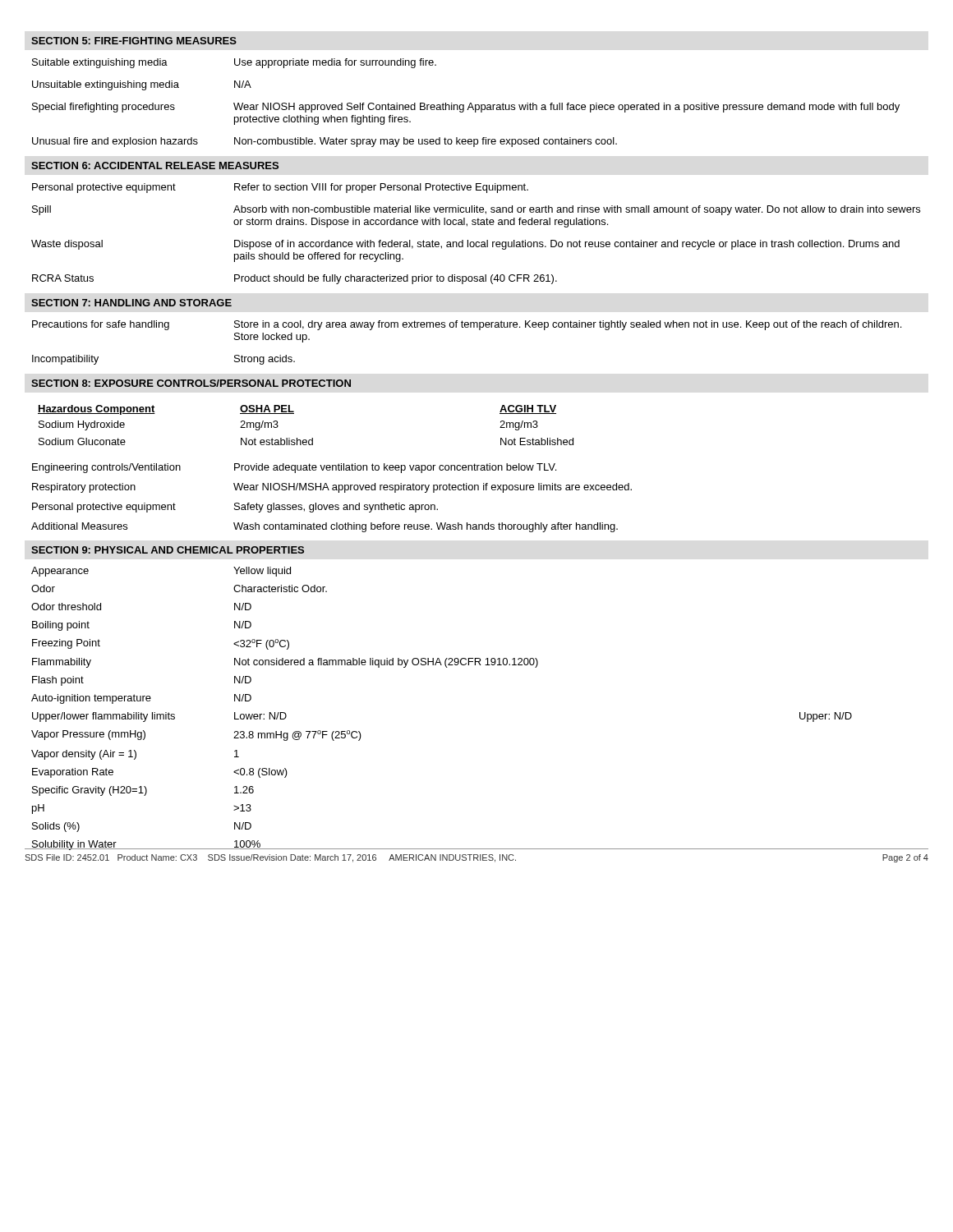Navigate to the element starting "Odor Characteristic Odor."

(x=38, y=588)
